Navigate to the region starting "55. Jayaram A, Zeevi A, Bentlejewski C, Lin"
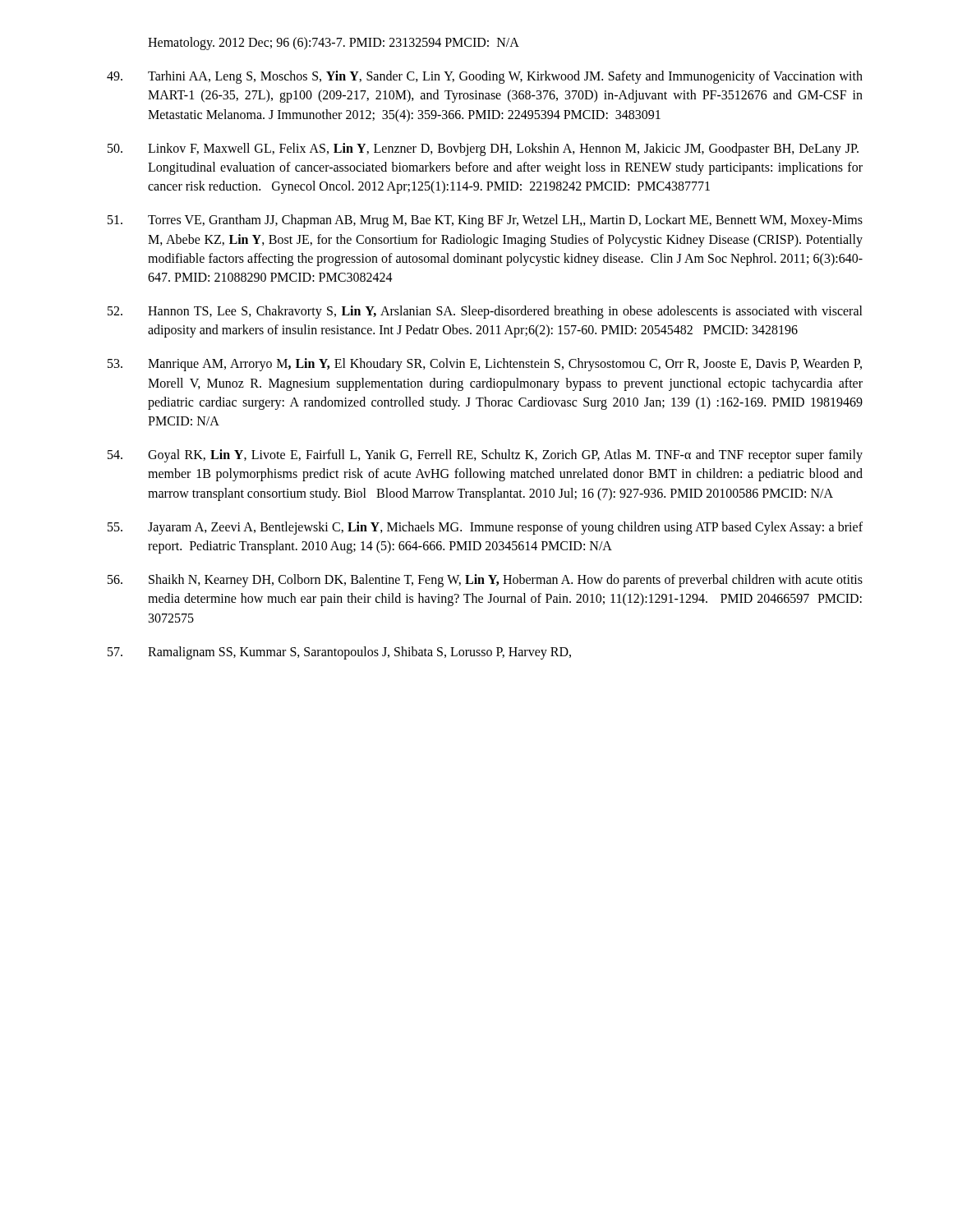 [485, 536]
